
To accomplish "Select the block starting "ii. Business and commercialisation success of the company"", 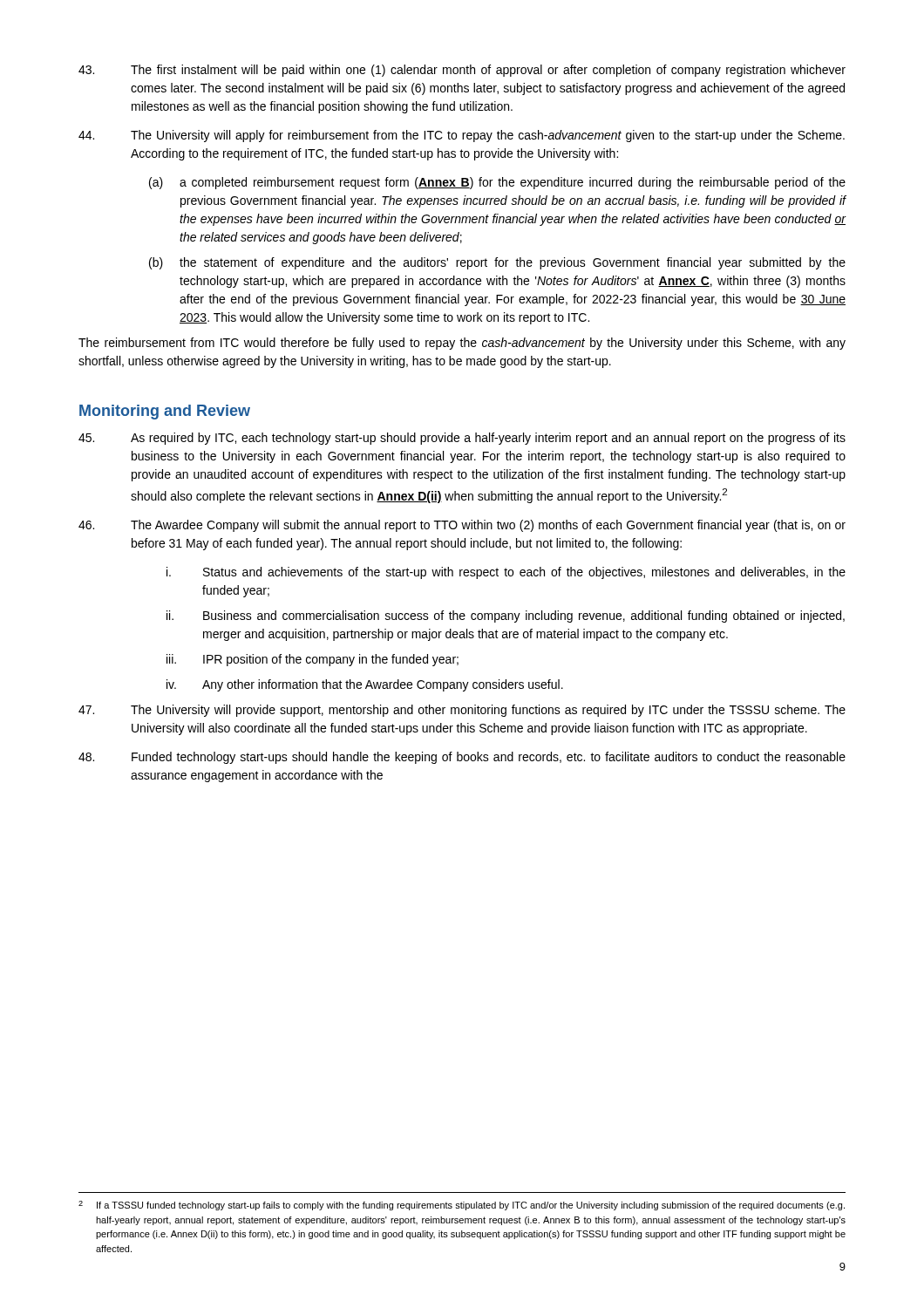I will pyautogui.click(x=506, y=625).
